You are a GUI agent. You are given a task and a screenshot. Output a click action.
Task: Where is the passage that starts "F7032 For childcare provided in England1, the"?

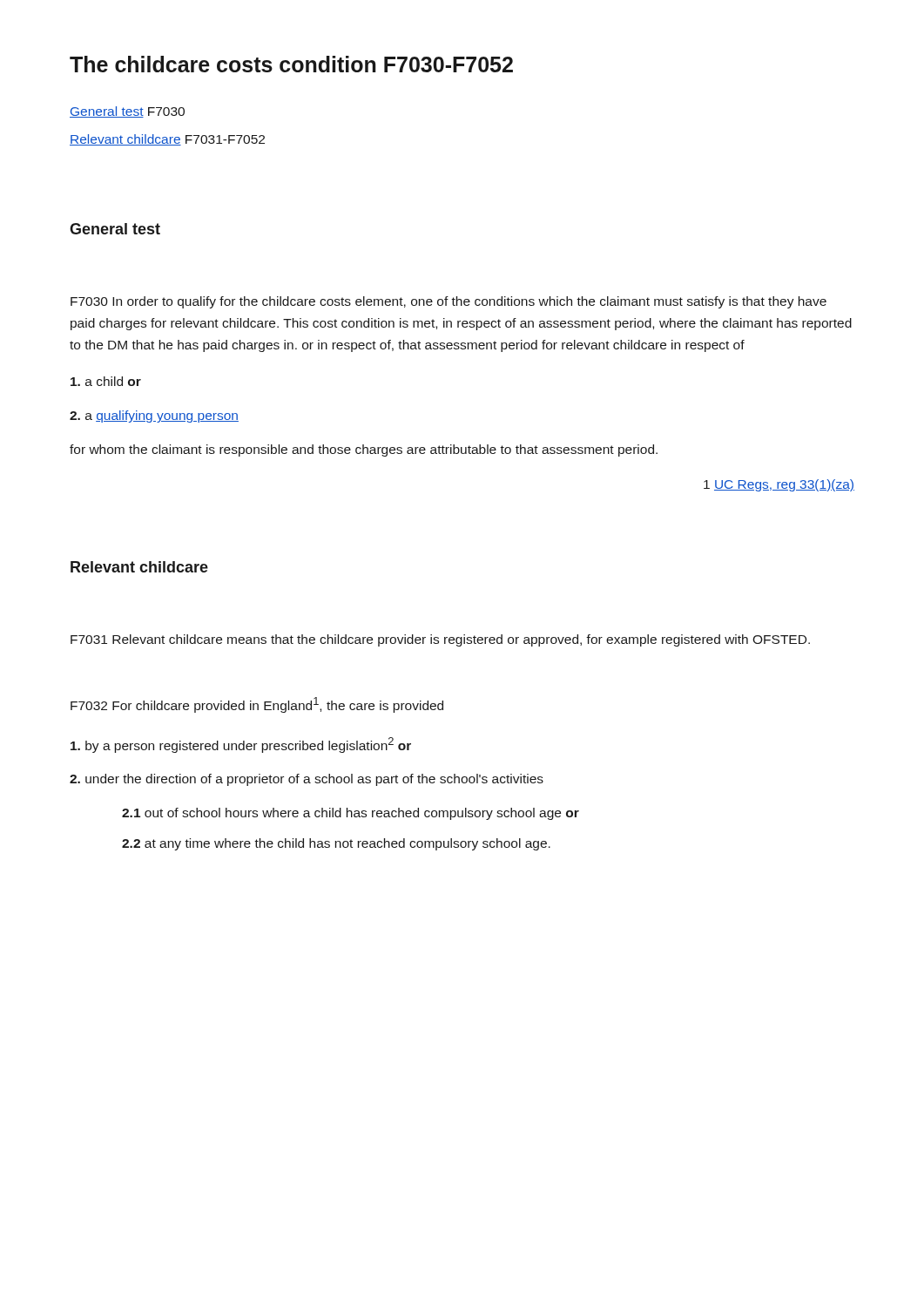[x=257, y=703]
